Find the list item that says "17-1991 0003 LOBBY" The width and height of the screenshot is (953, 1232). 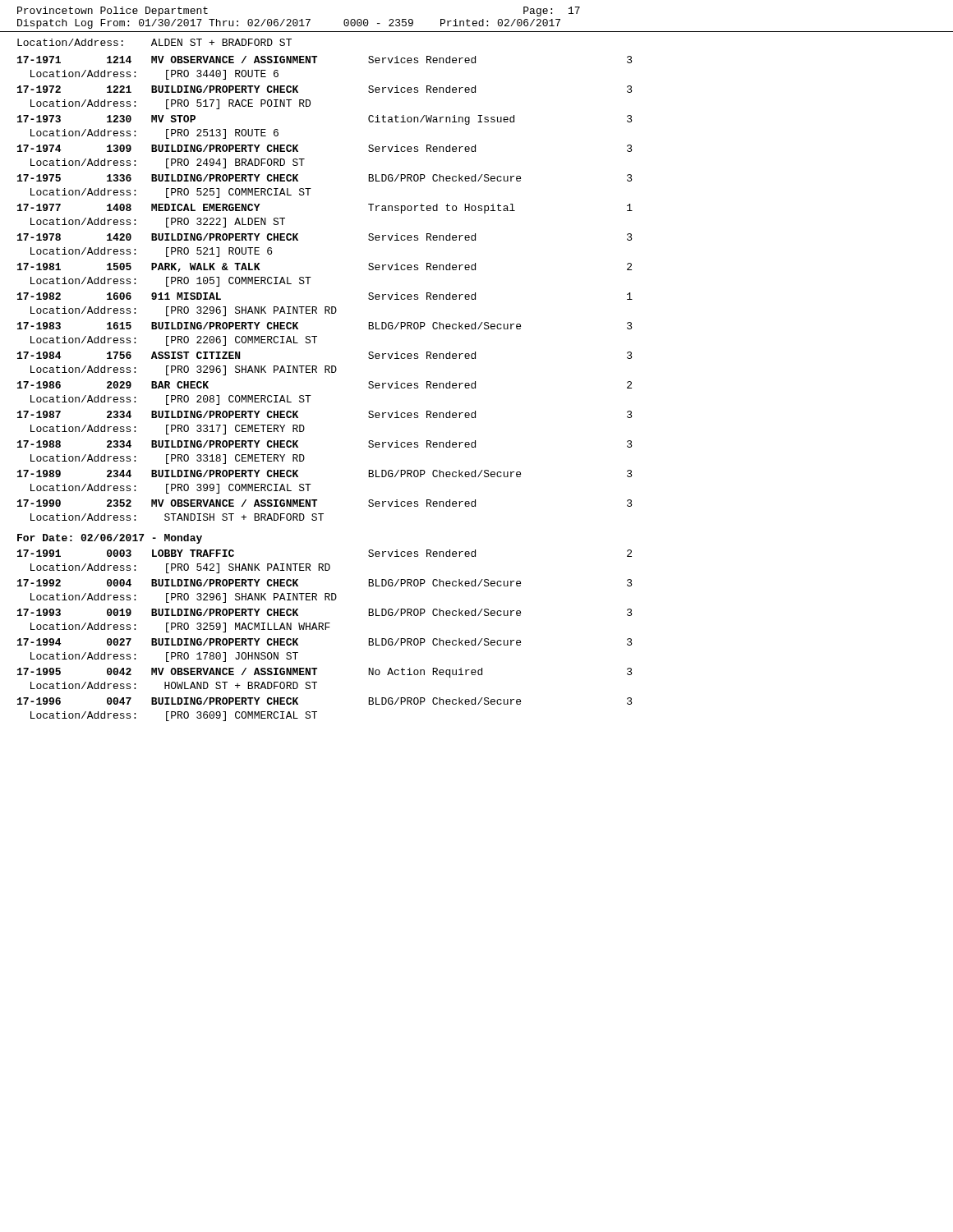click(x=476, y=561)
